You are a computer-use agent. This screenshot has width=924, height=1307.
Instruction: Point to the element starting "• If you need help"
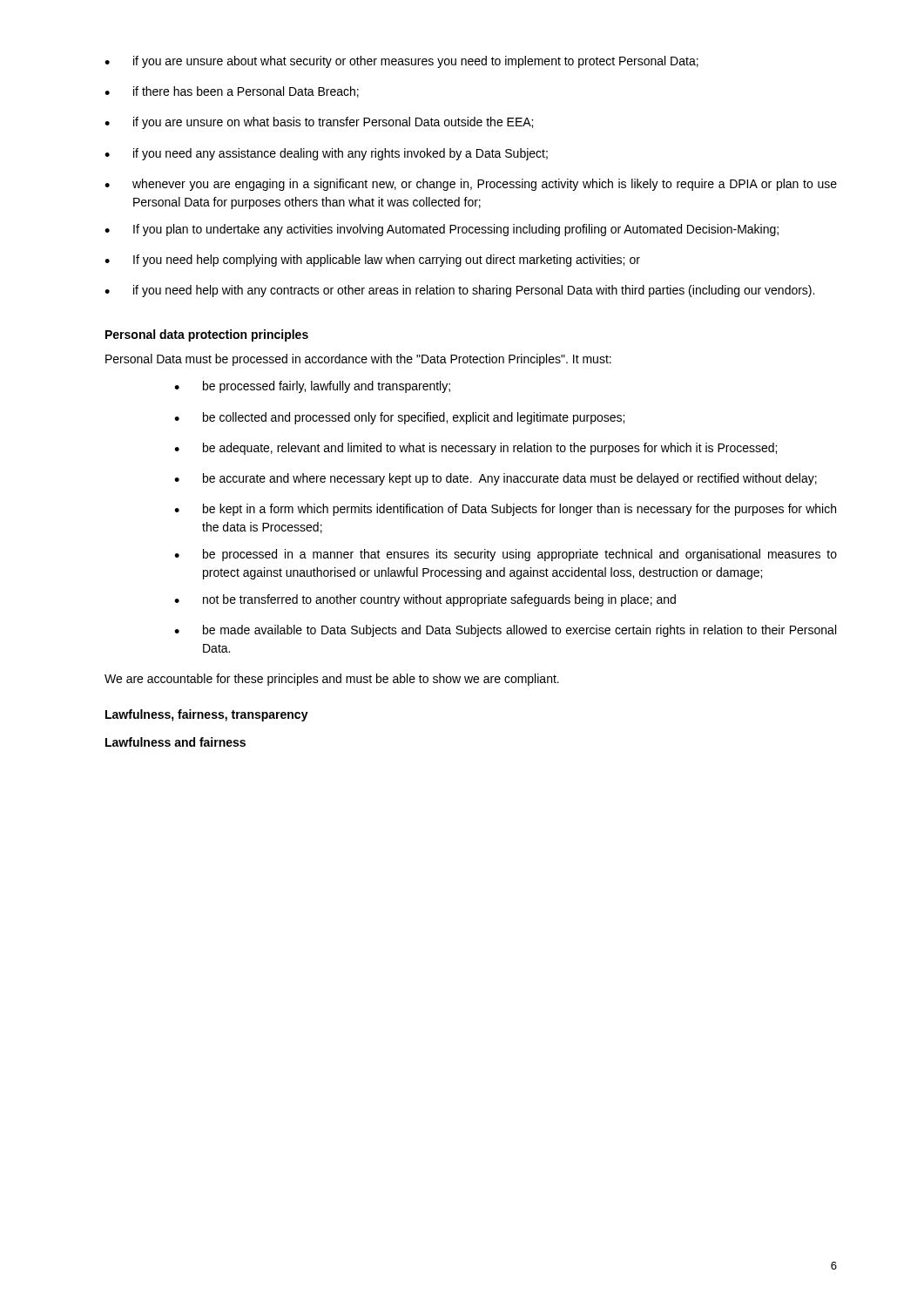(471, 262)
